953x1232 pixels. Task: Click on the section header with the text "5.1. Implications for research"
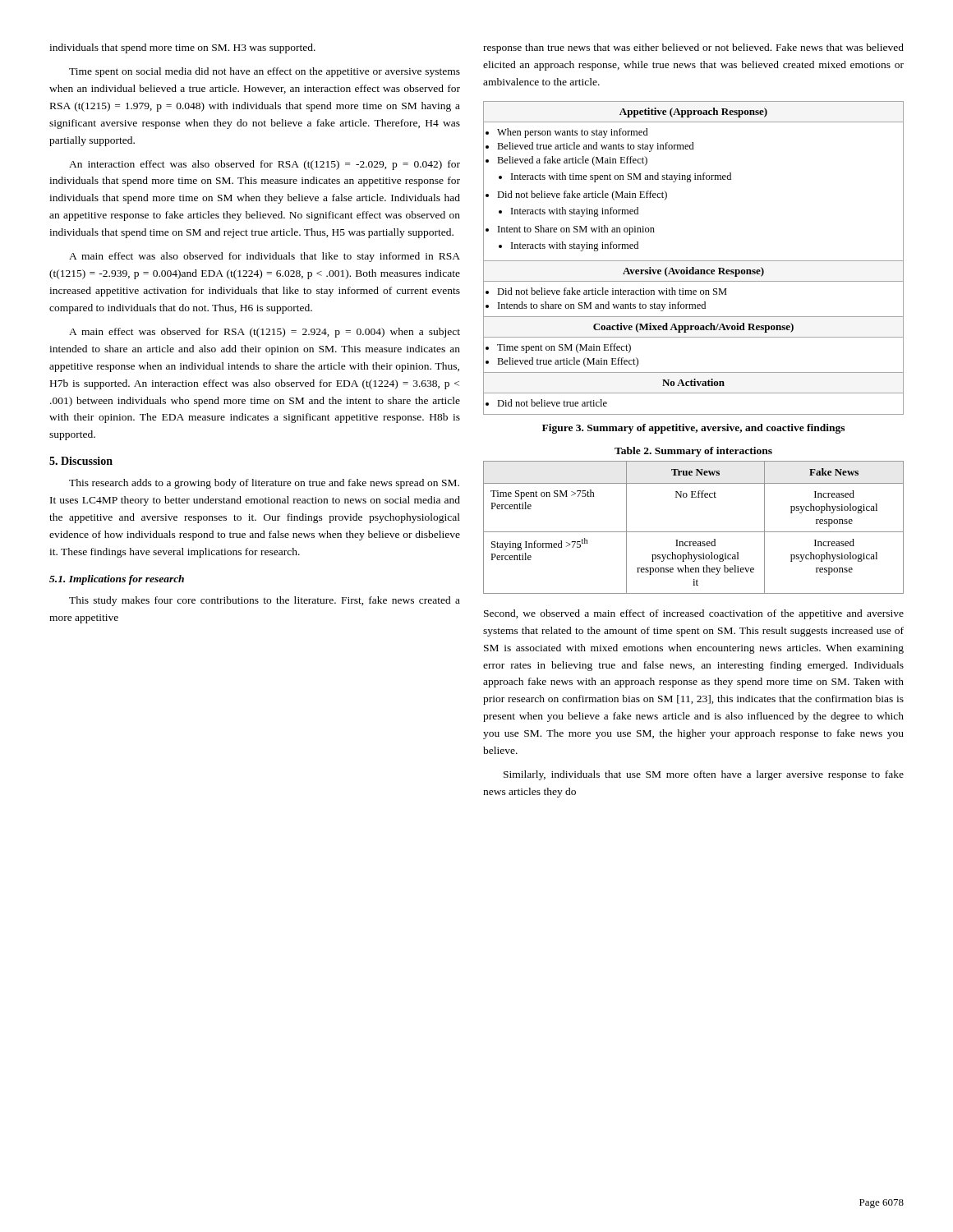117,579
